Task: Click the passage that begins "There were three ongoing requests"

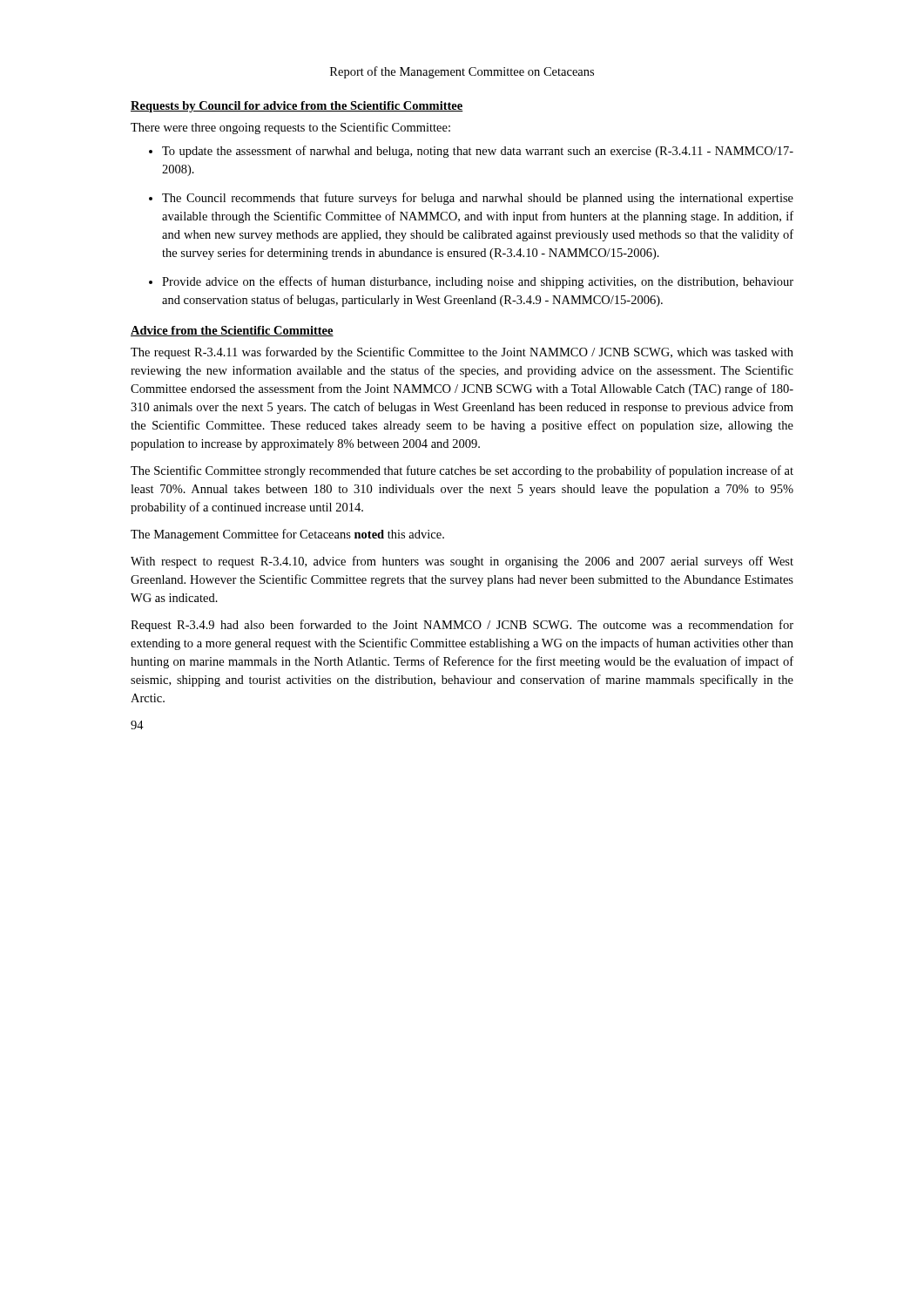Action: pyautogui.click(x=291, y=127)
